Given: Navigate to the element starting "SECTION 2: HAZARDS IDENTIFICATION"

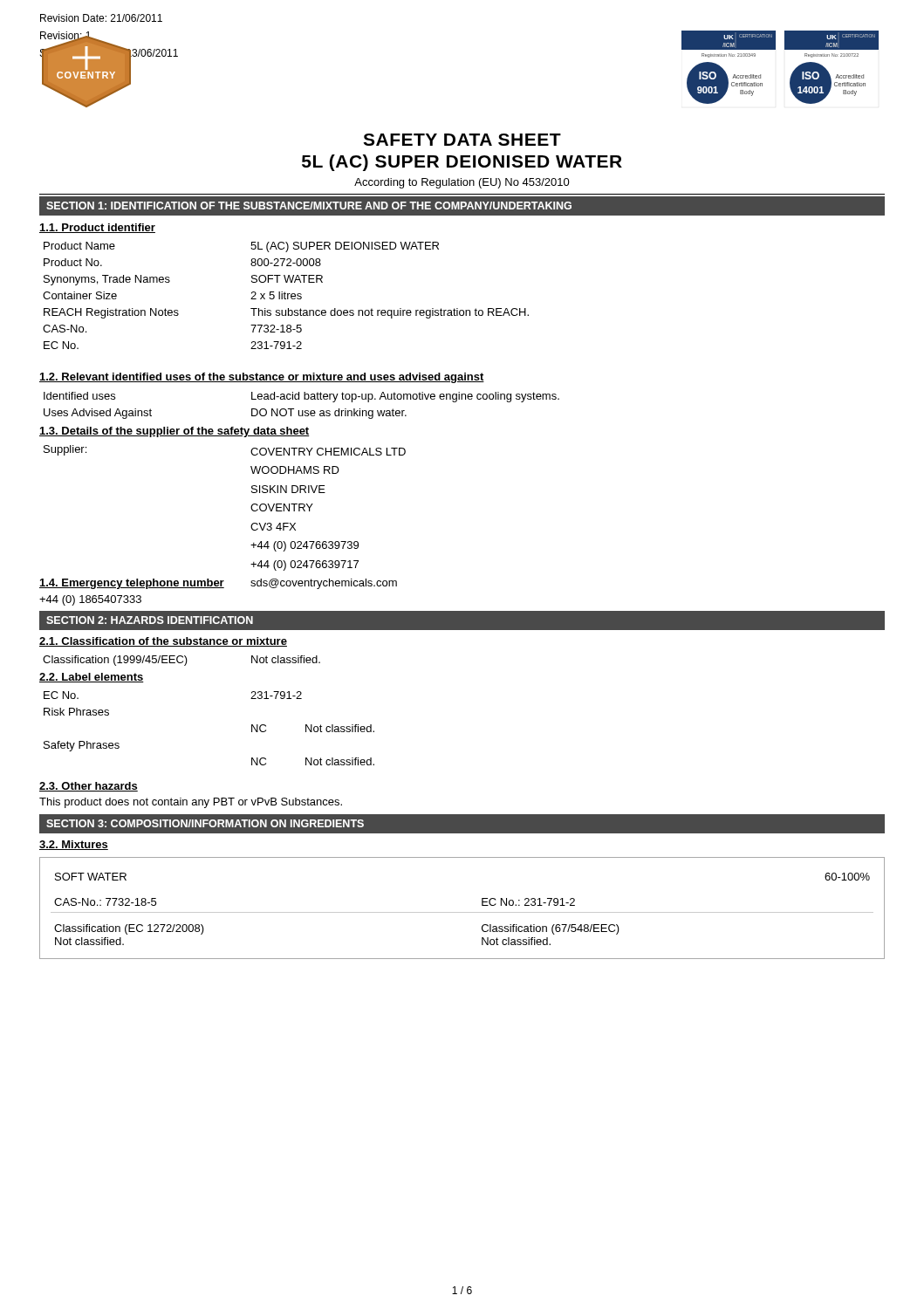Looking at the screenshot, I should [150, 620].
